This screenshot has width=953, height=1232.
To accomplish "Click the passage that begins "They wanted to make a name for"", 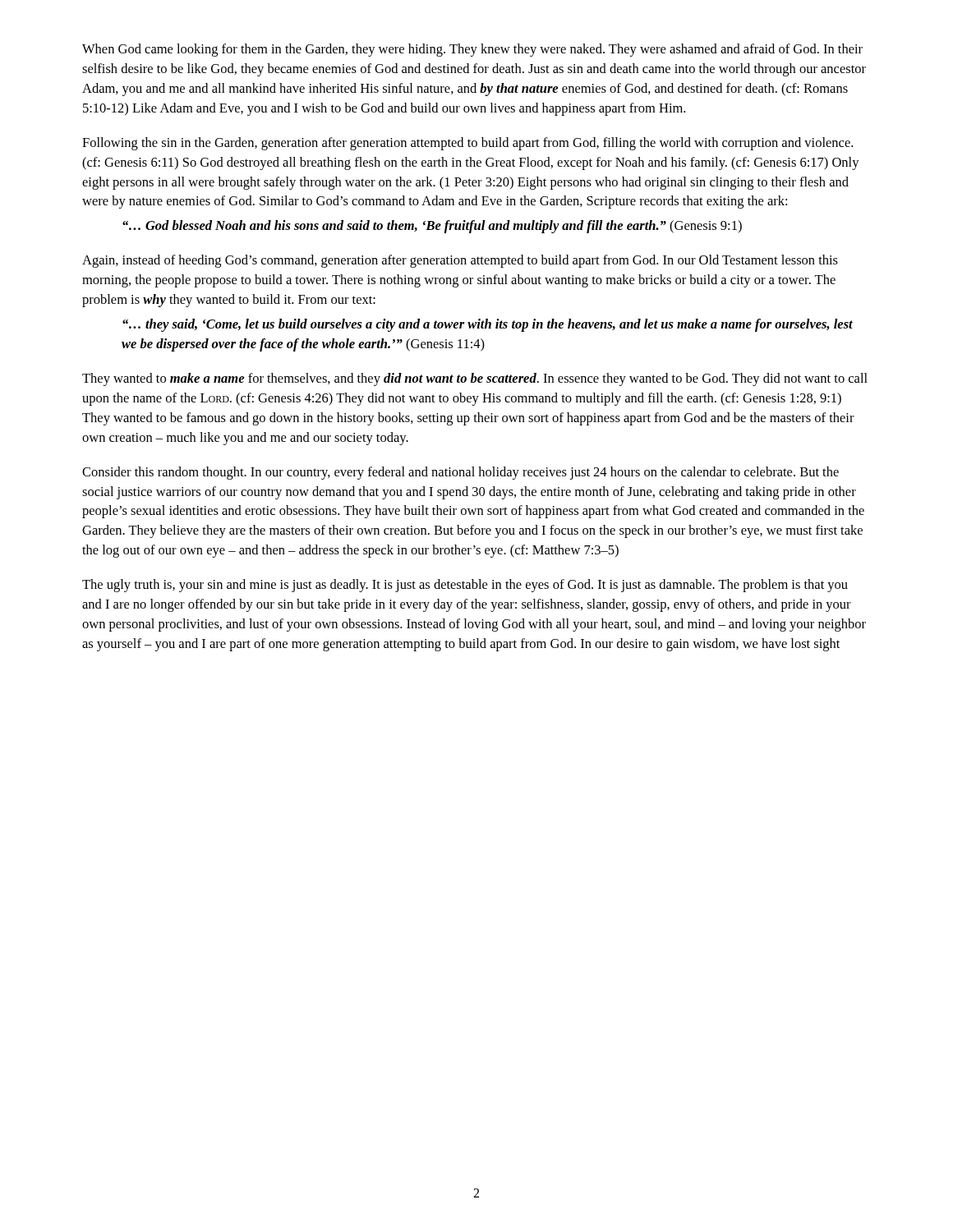I will [x=475, y=408].
